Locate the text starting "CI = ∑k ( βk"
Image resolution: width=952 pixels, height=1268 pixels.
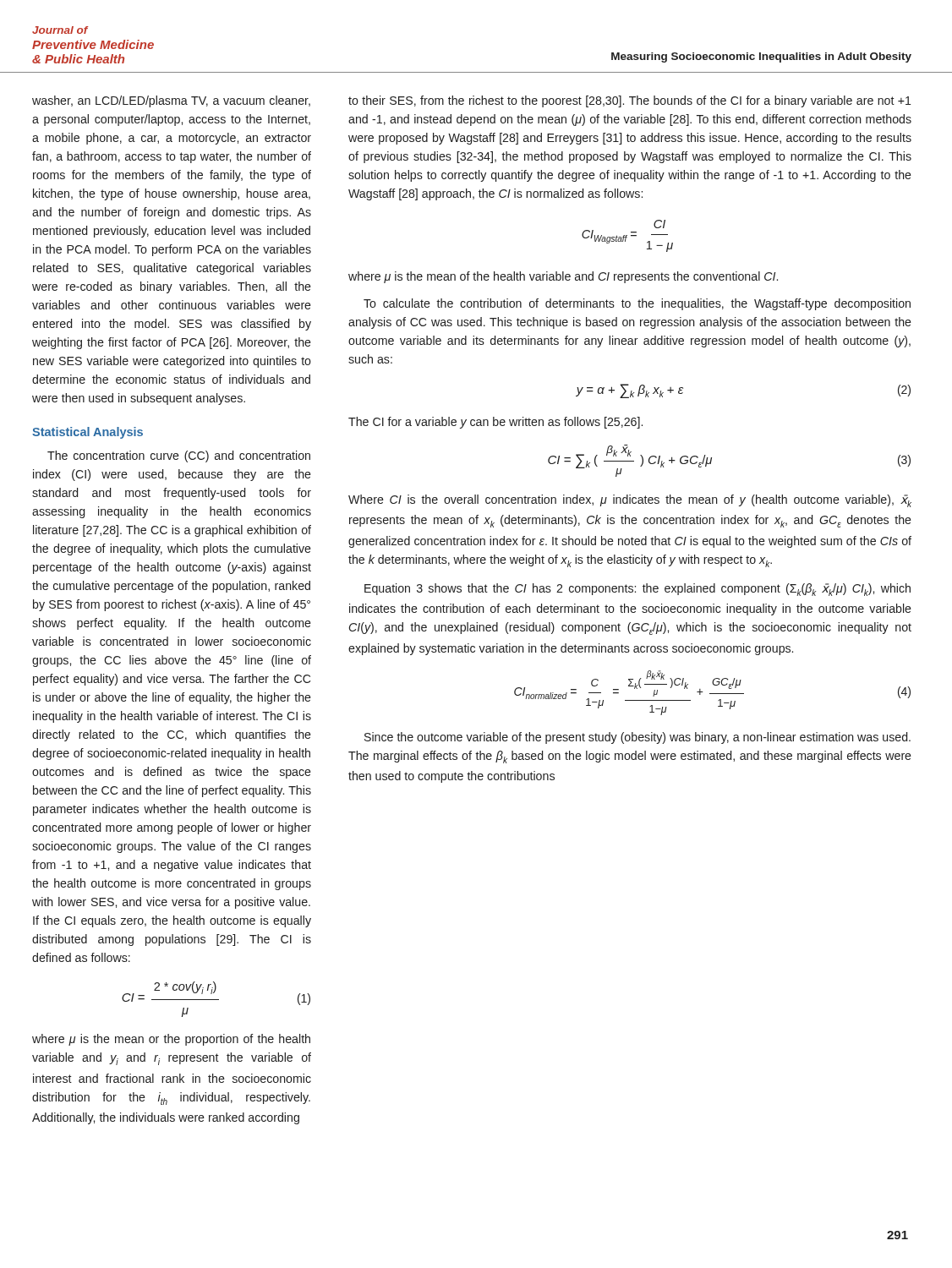click(x=729, y=461)
